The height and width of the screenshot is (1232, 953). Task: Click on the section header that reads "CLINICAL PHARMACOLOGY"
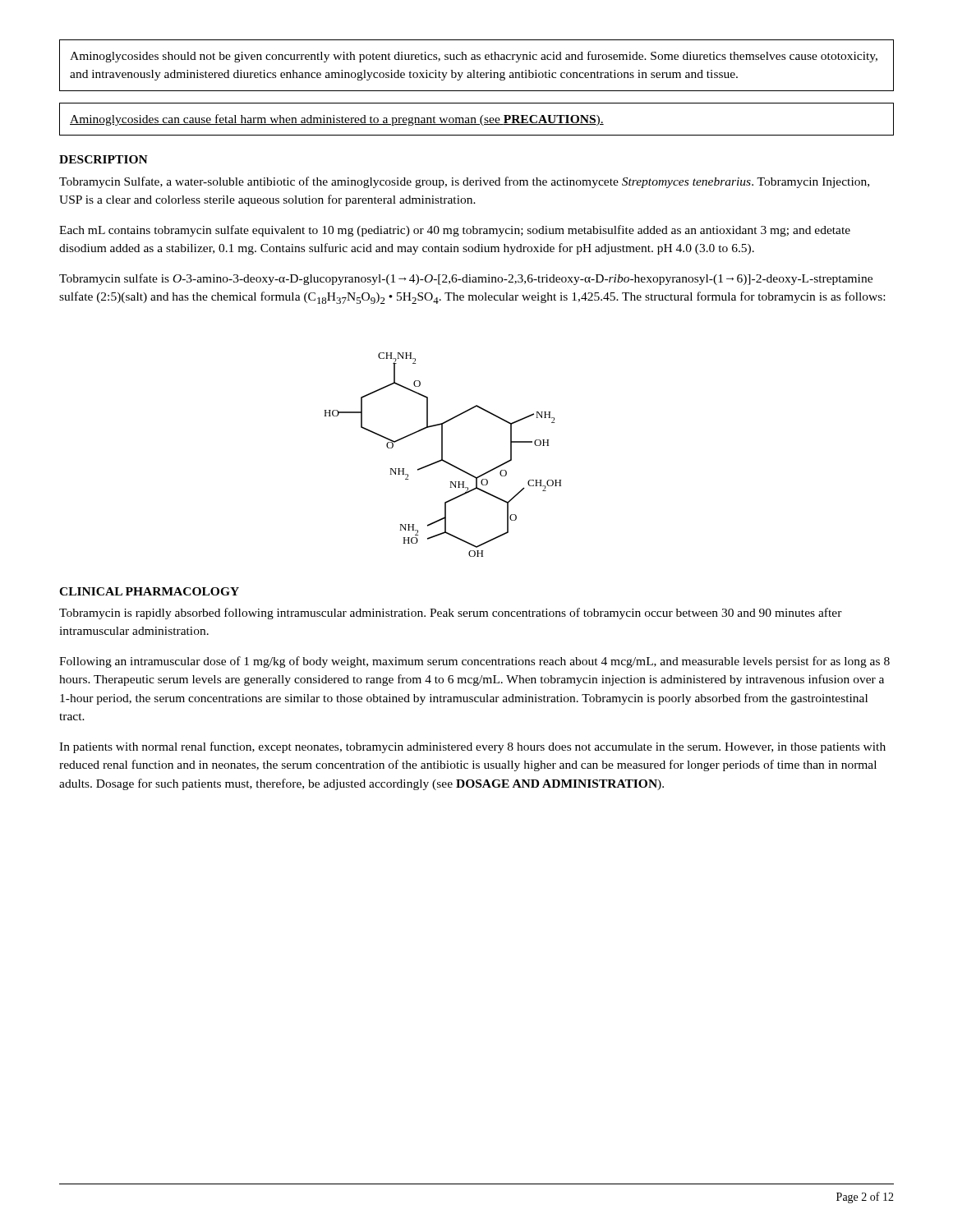click(x=149, y=591)
